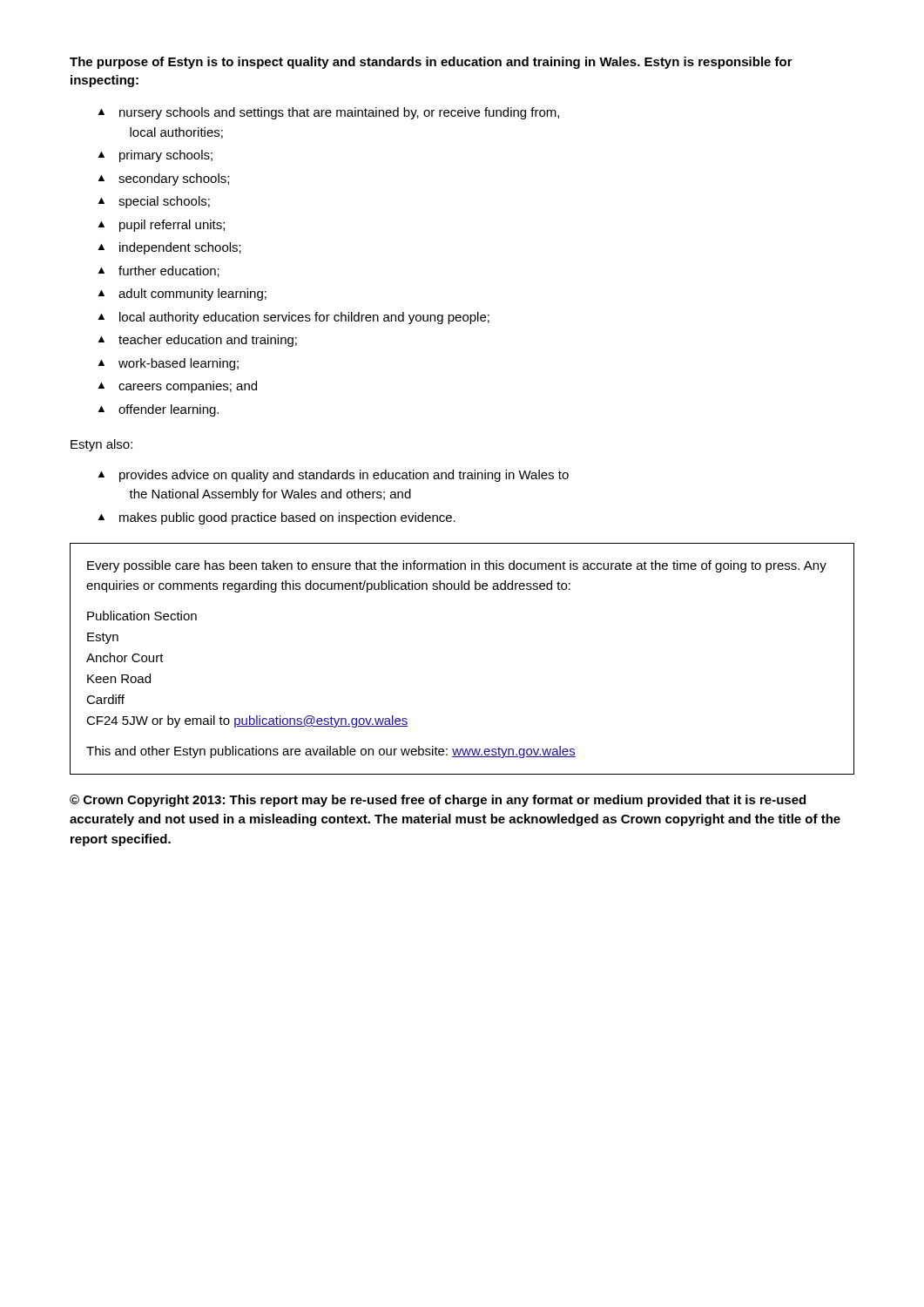924x1307 pixels.
Task: Click on the text containing "Estyn also:"
Action: pos(102,444)
